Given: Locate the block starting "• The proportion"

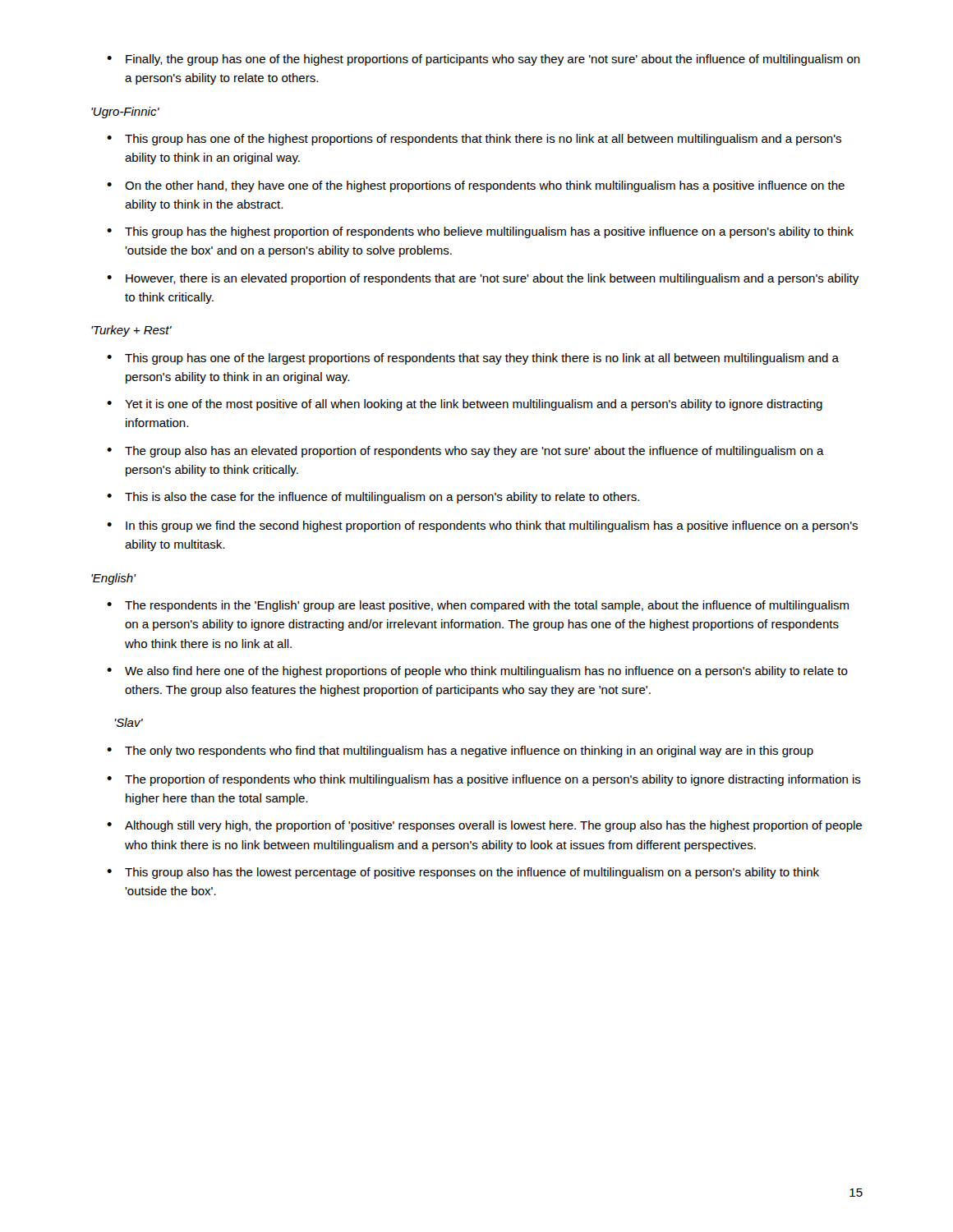Looking at the screenshot, I should [x=485, y=788].
